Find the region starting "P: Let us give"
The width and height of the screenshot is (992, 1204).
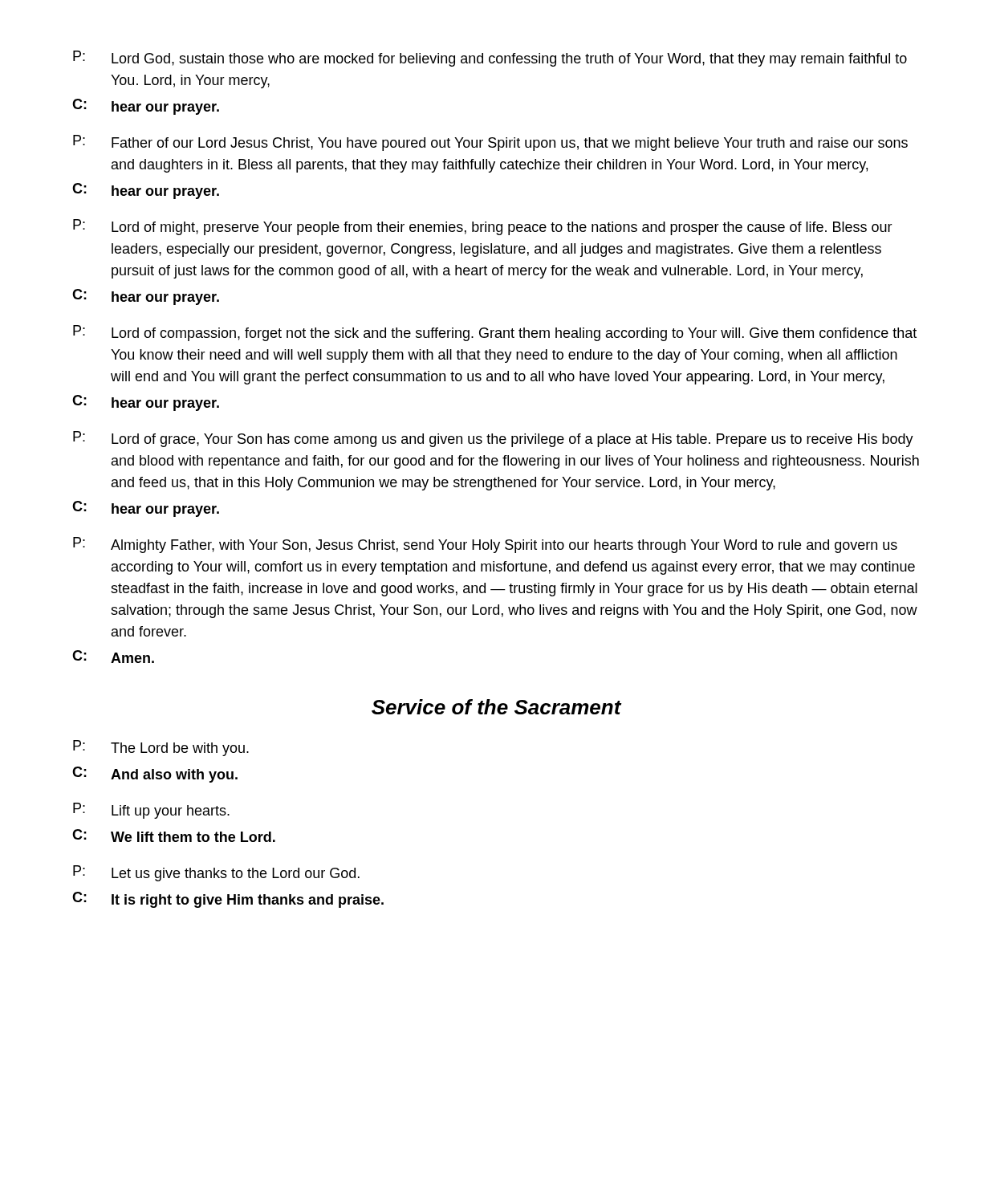(216, 873)
